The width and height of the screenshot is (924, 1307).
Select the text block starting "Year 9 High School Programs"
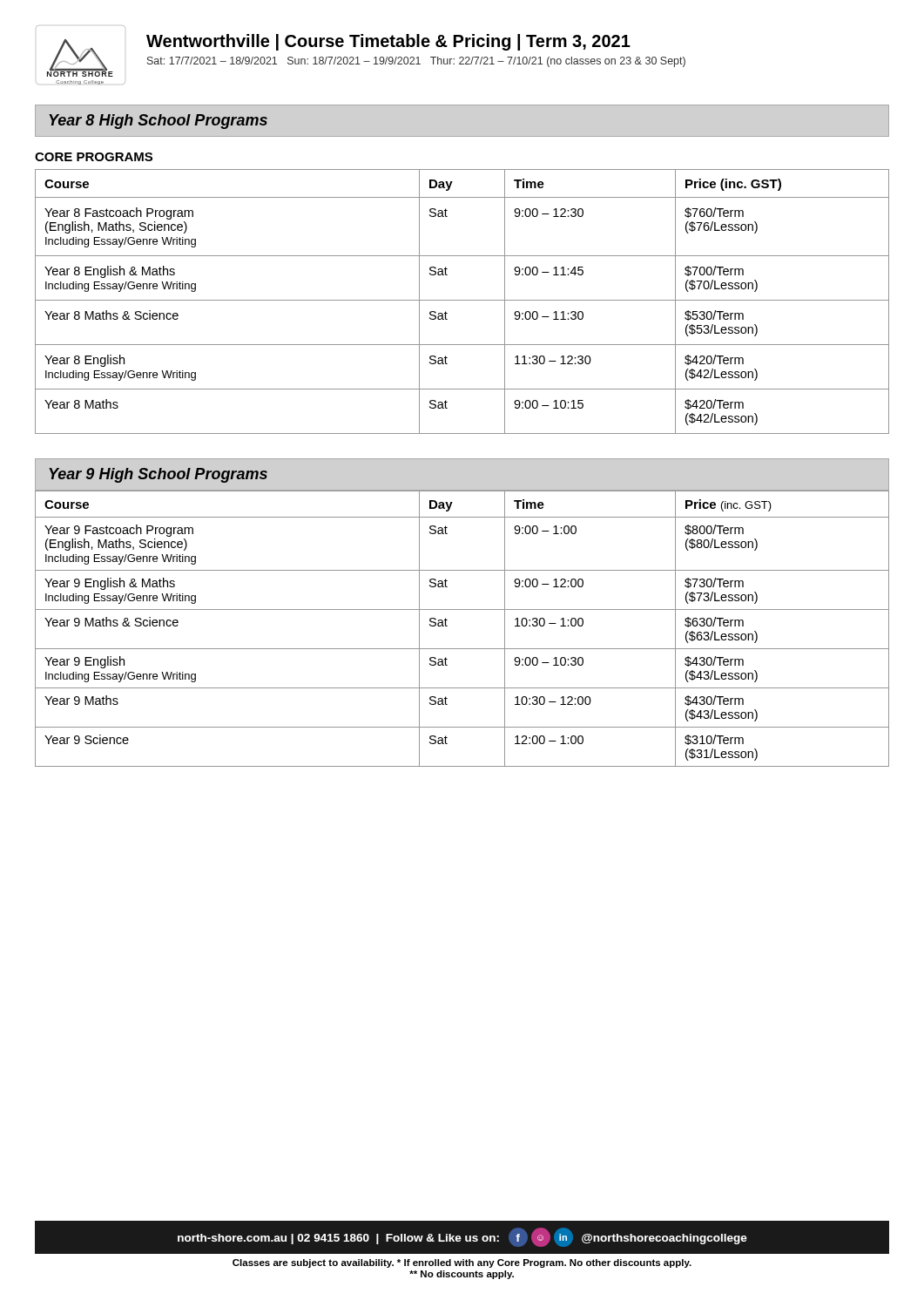tap(158, 474)
